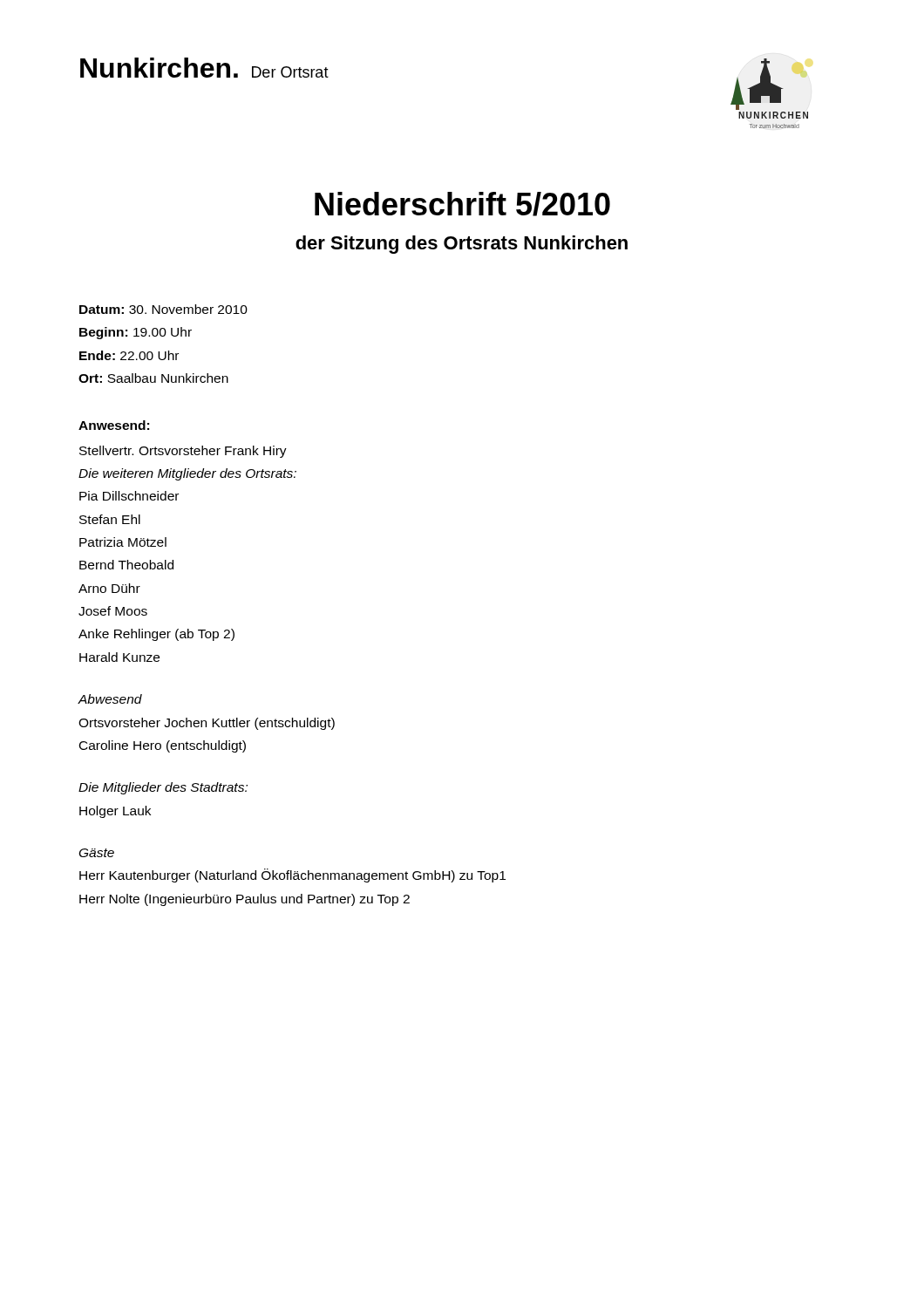Where does it say "Die Mitglieder des Stadtrats: Holger Lauk"?
924x1308 pixels.
[163, 788]
